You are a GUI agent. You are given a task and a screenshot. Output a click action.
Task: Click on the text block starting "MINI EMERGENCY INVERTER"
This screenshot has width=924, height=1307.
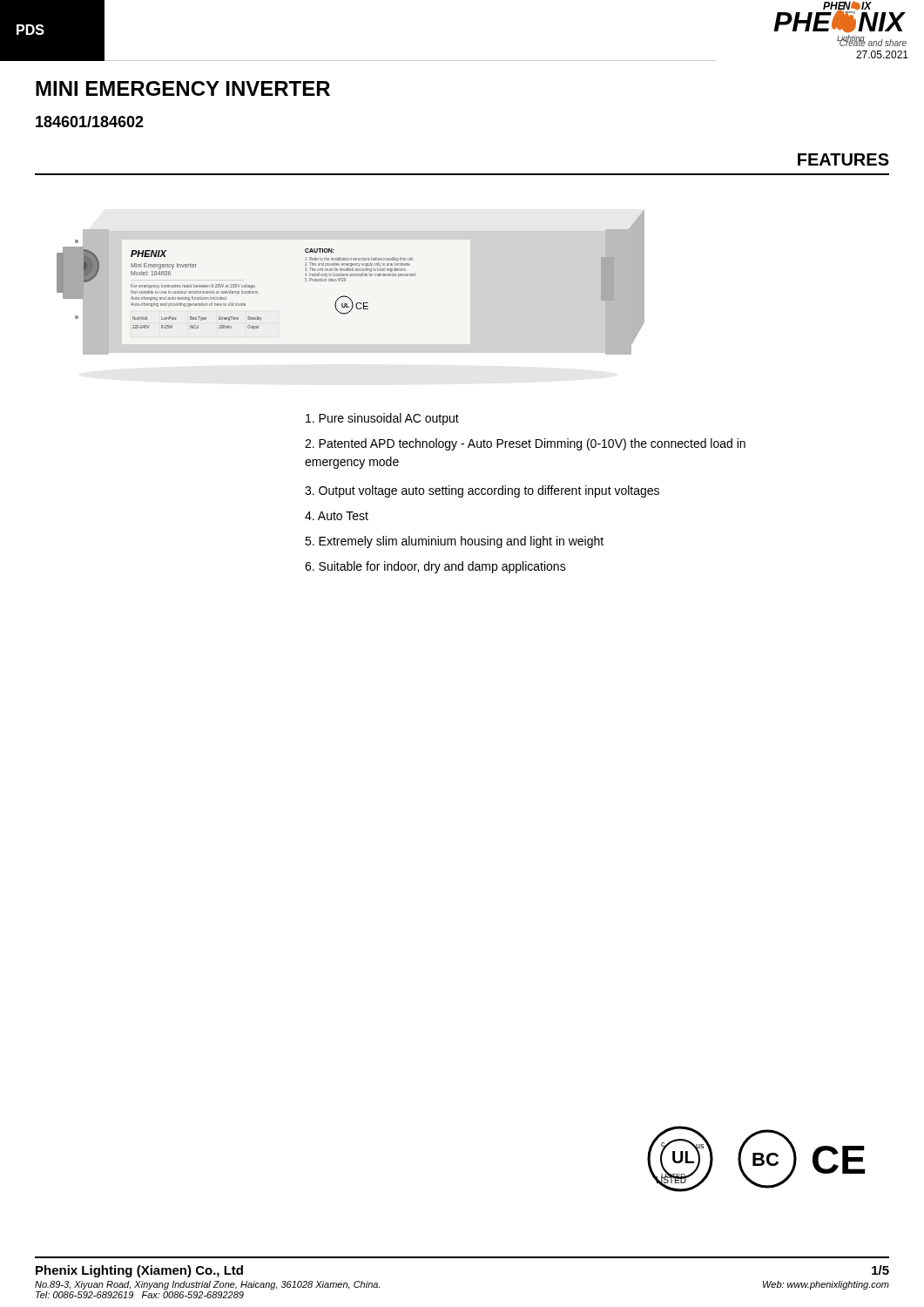[x=183, y=88]
